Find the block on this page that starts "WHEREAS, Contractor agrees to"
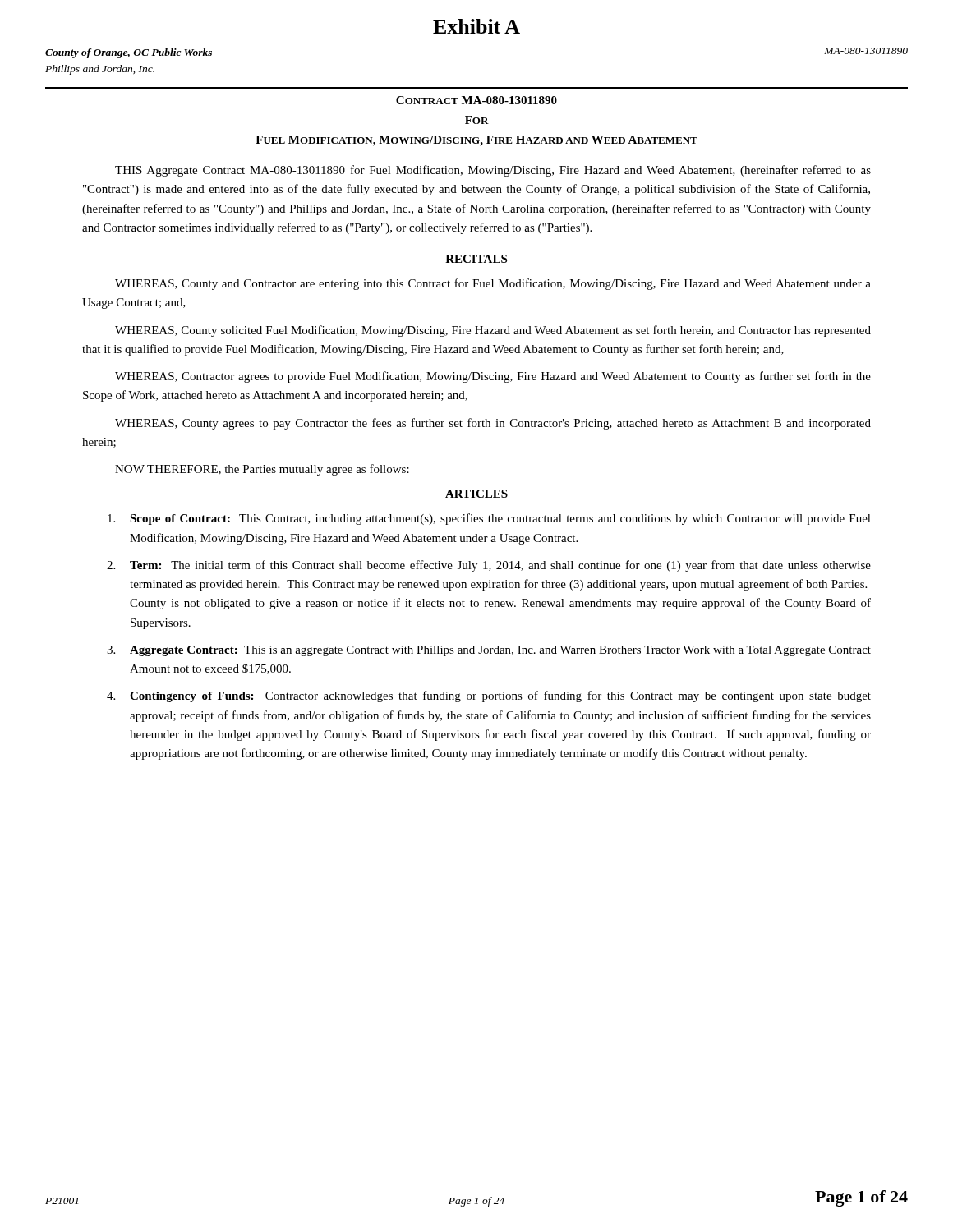Screen dimensions: 1232x953 [476, 386]
